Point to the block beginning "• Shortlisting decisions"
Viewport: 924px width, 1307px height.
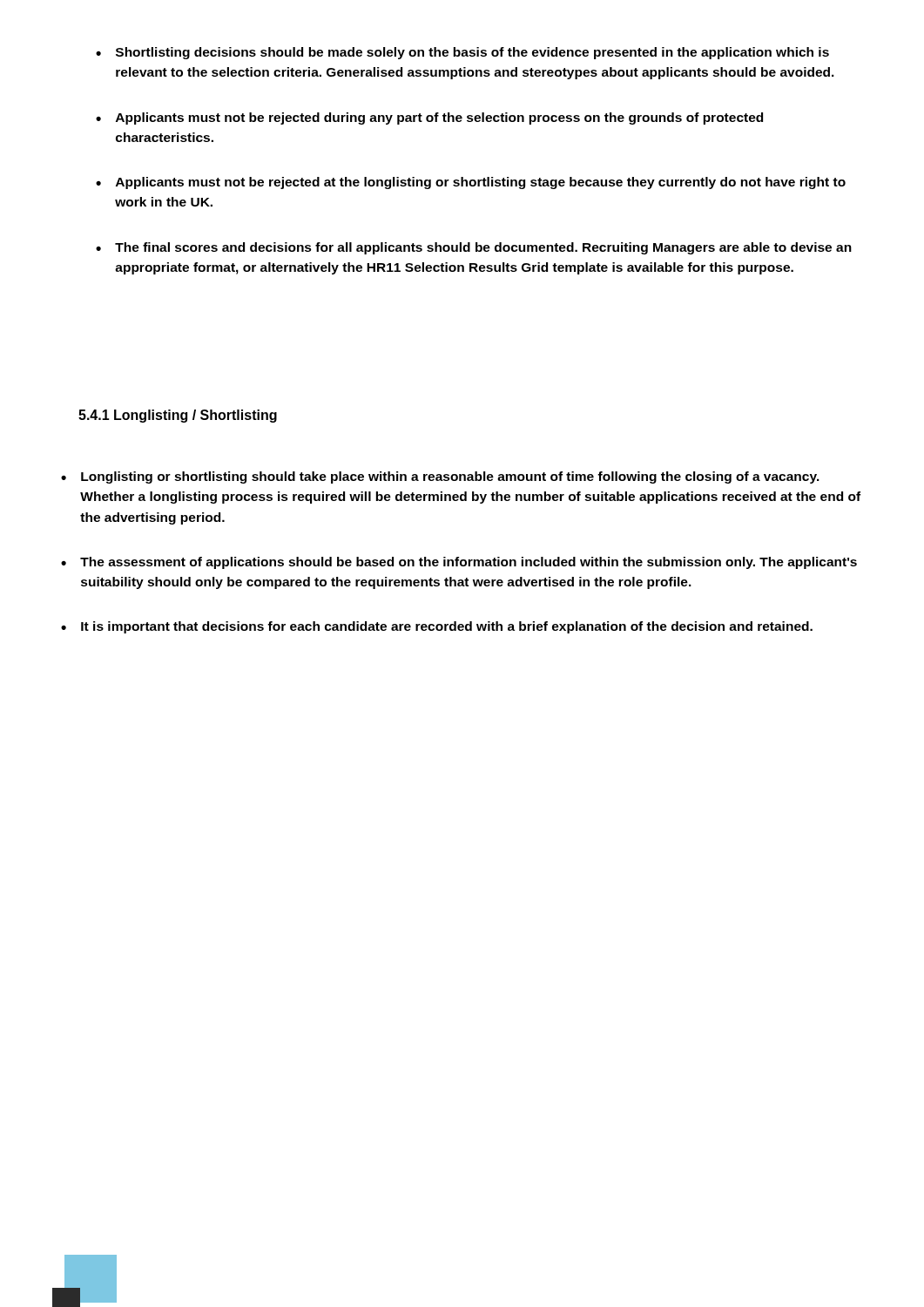click(479, 62)
